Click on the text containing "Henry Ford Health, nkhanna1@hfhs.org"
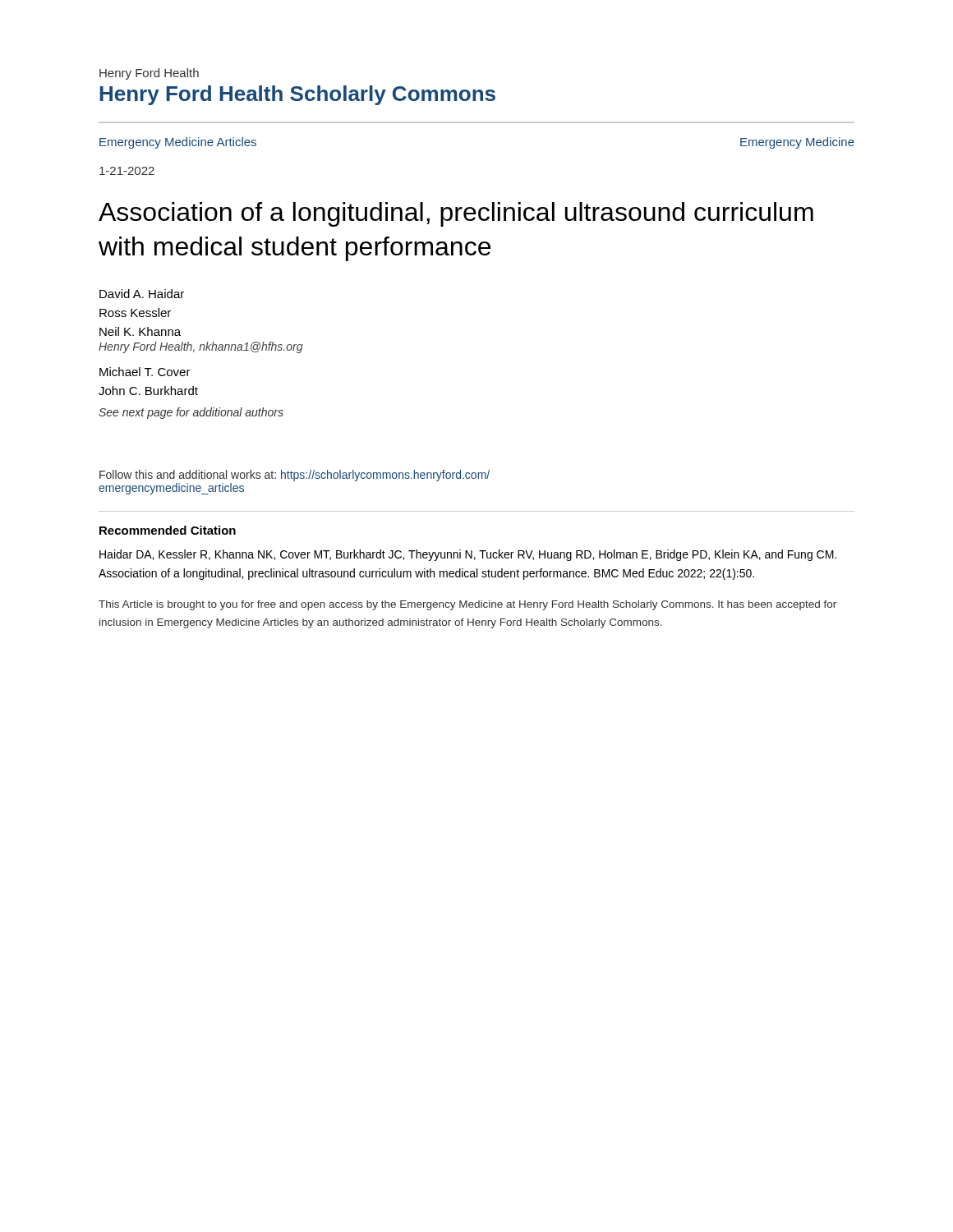This screenshot has width=953, height=1232. point(201,347)
